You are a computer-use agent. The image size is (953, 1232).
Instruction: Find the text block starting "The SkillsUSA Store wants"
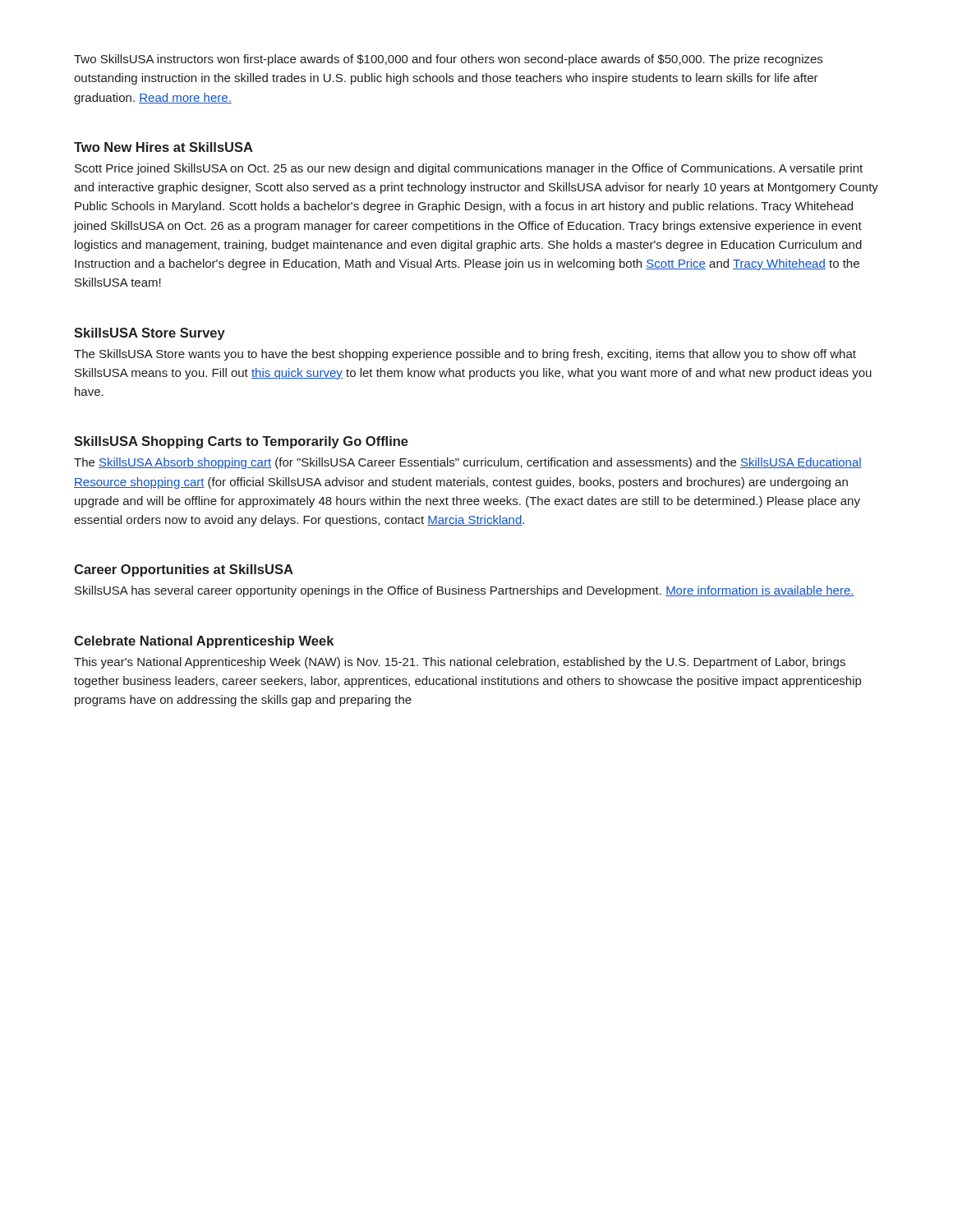(473, 372)
